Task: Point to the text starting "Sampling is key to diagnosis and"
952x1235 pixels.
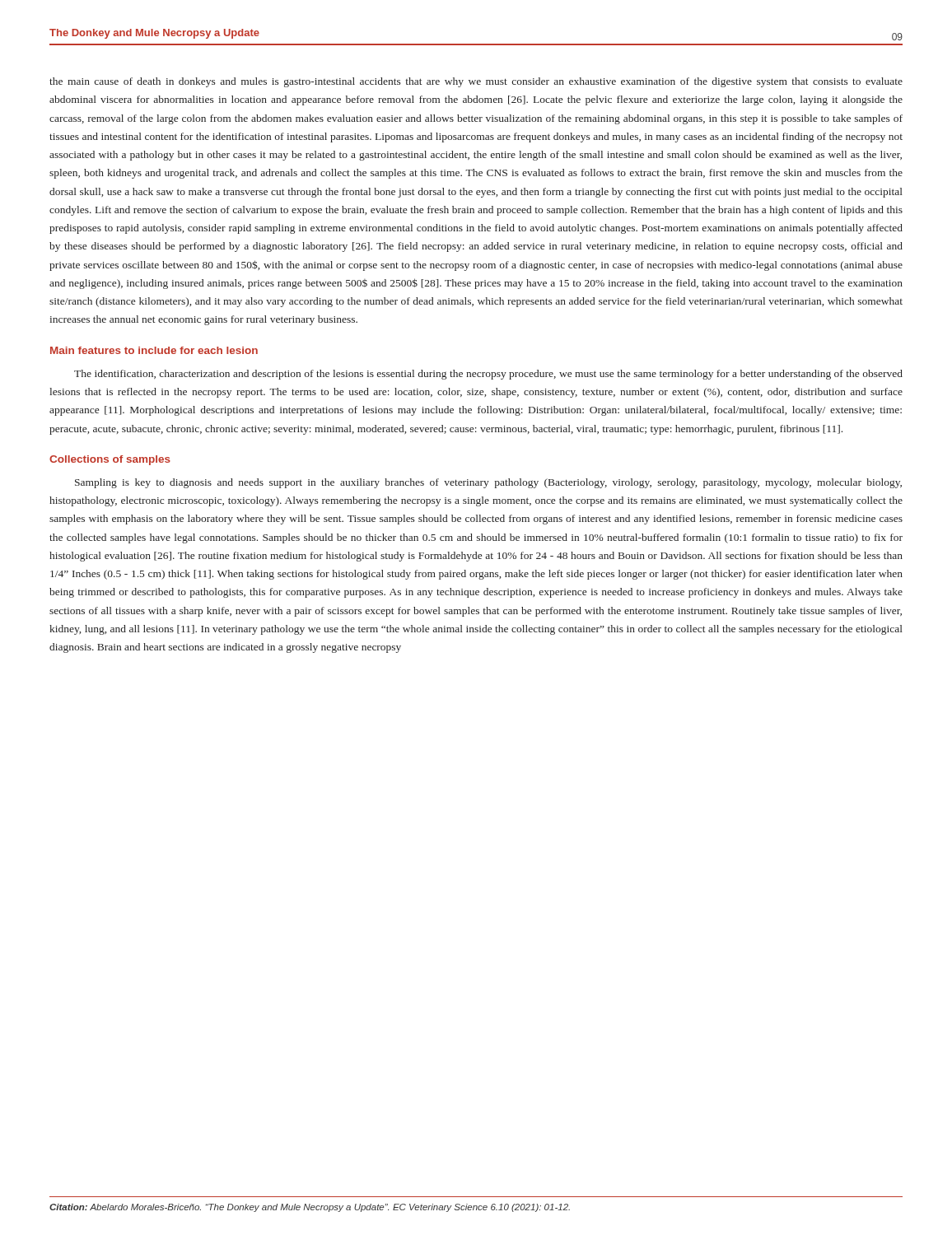Action: 476,564
